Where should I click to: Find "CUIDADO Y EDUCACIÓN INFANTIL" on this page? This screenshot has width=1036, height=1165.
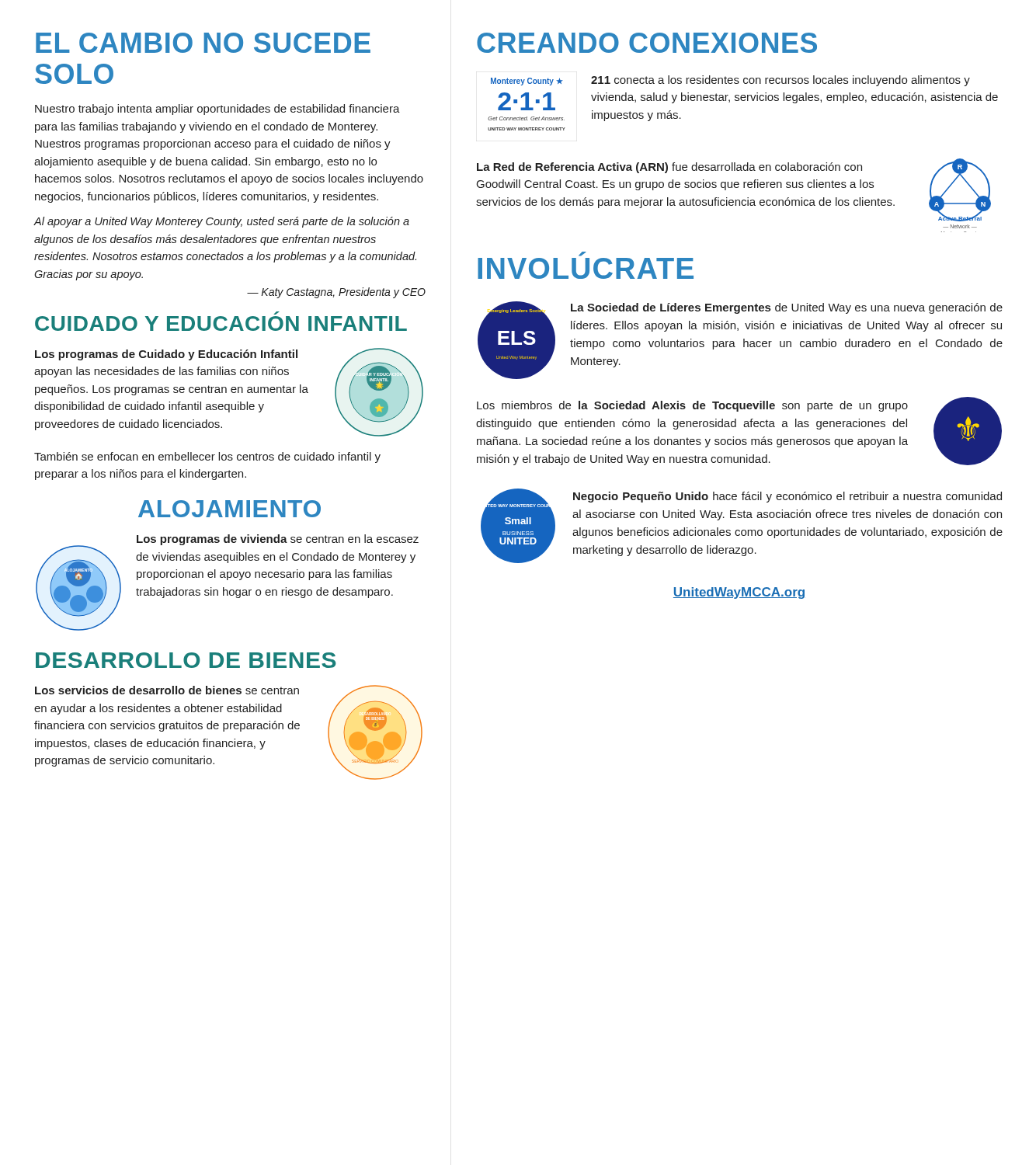(230, 324)
